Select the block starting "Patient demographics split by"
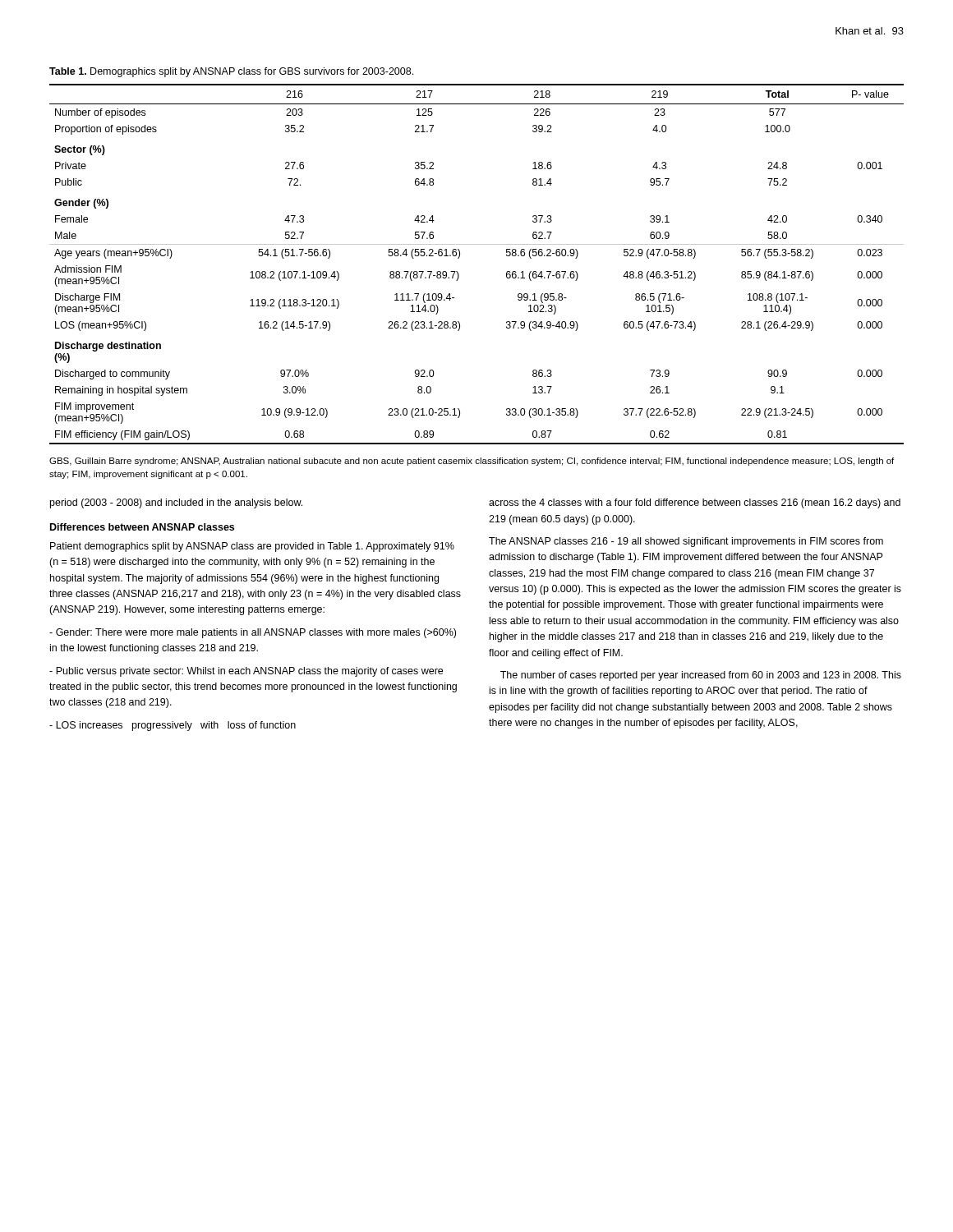Viewport: 953px width, 1232px height. [x=257, y=579]
